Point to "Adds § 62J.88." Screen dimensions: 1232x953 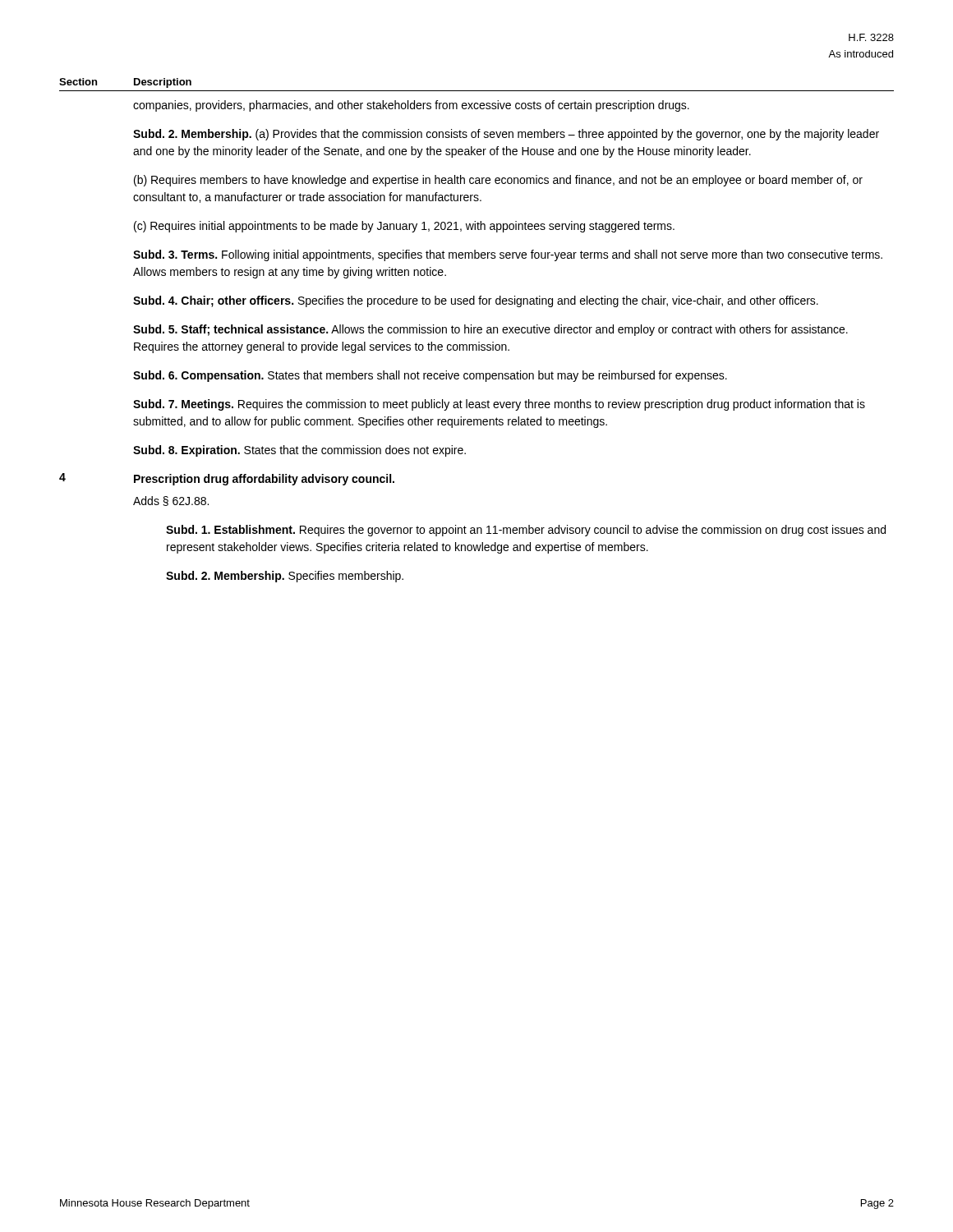click(x=171, y=501)
